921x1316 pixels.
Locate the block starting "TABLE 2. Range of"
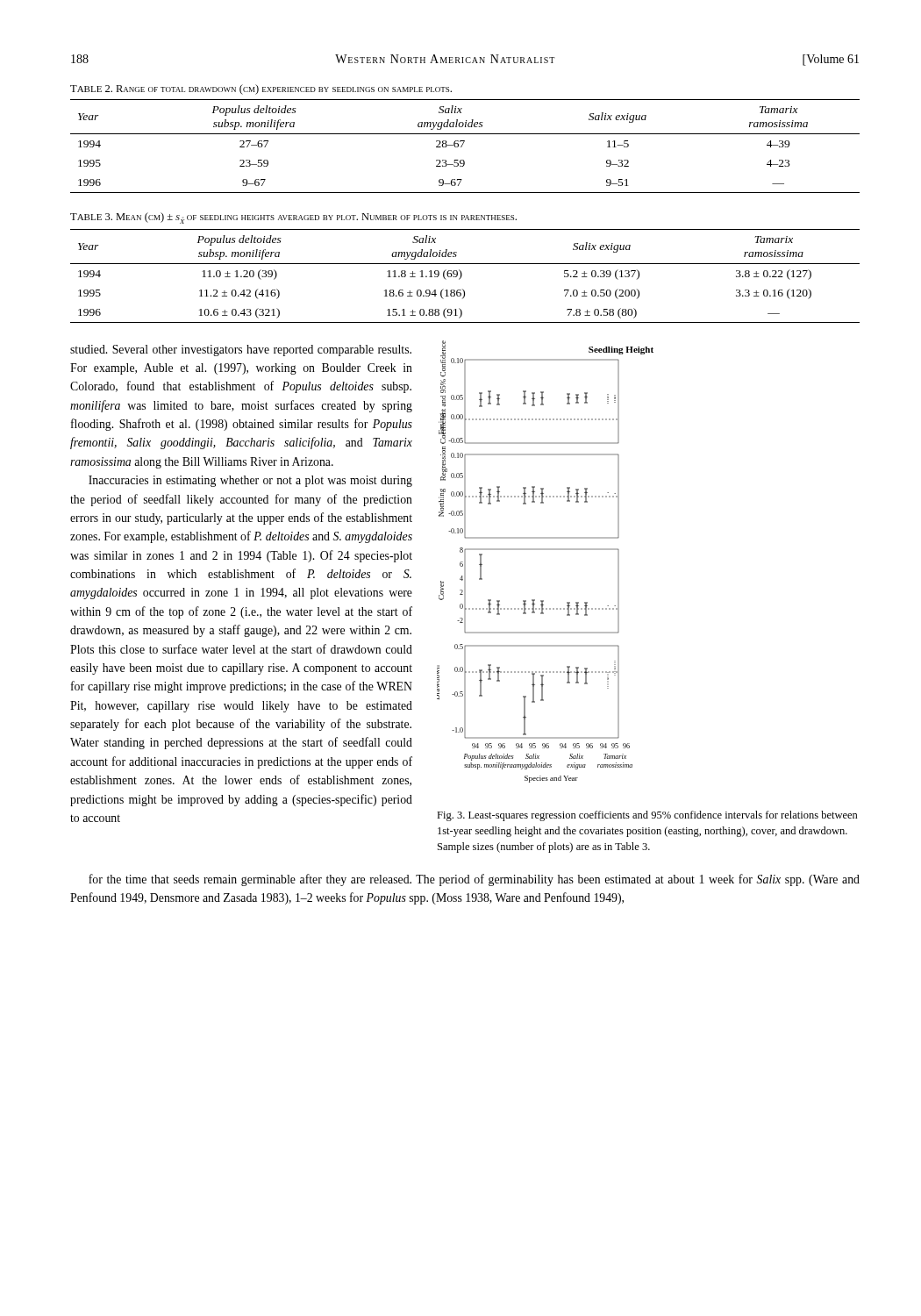click(261, 89)
